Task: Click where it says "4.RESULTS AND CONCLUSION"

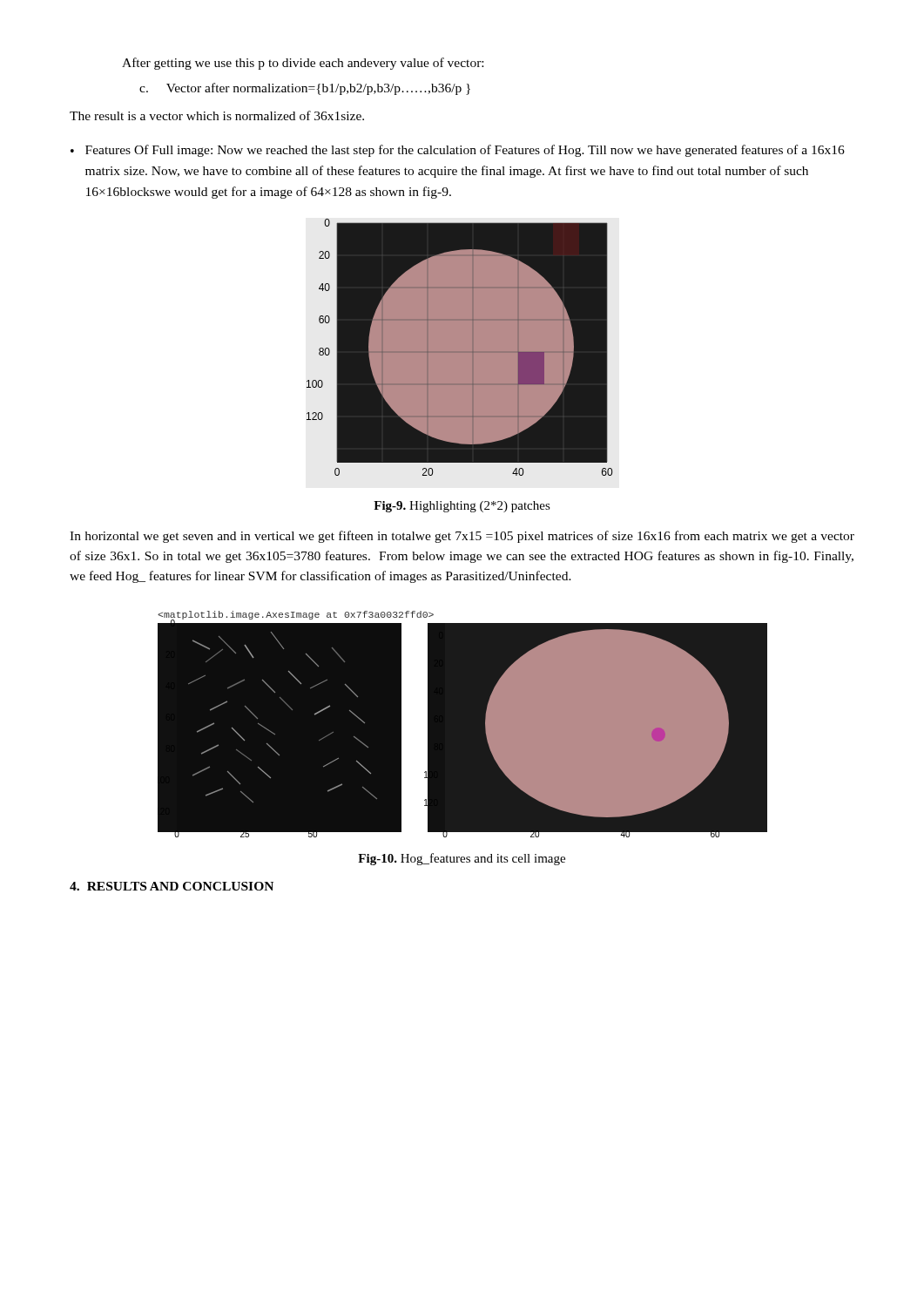Action: [172, 886]
